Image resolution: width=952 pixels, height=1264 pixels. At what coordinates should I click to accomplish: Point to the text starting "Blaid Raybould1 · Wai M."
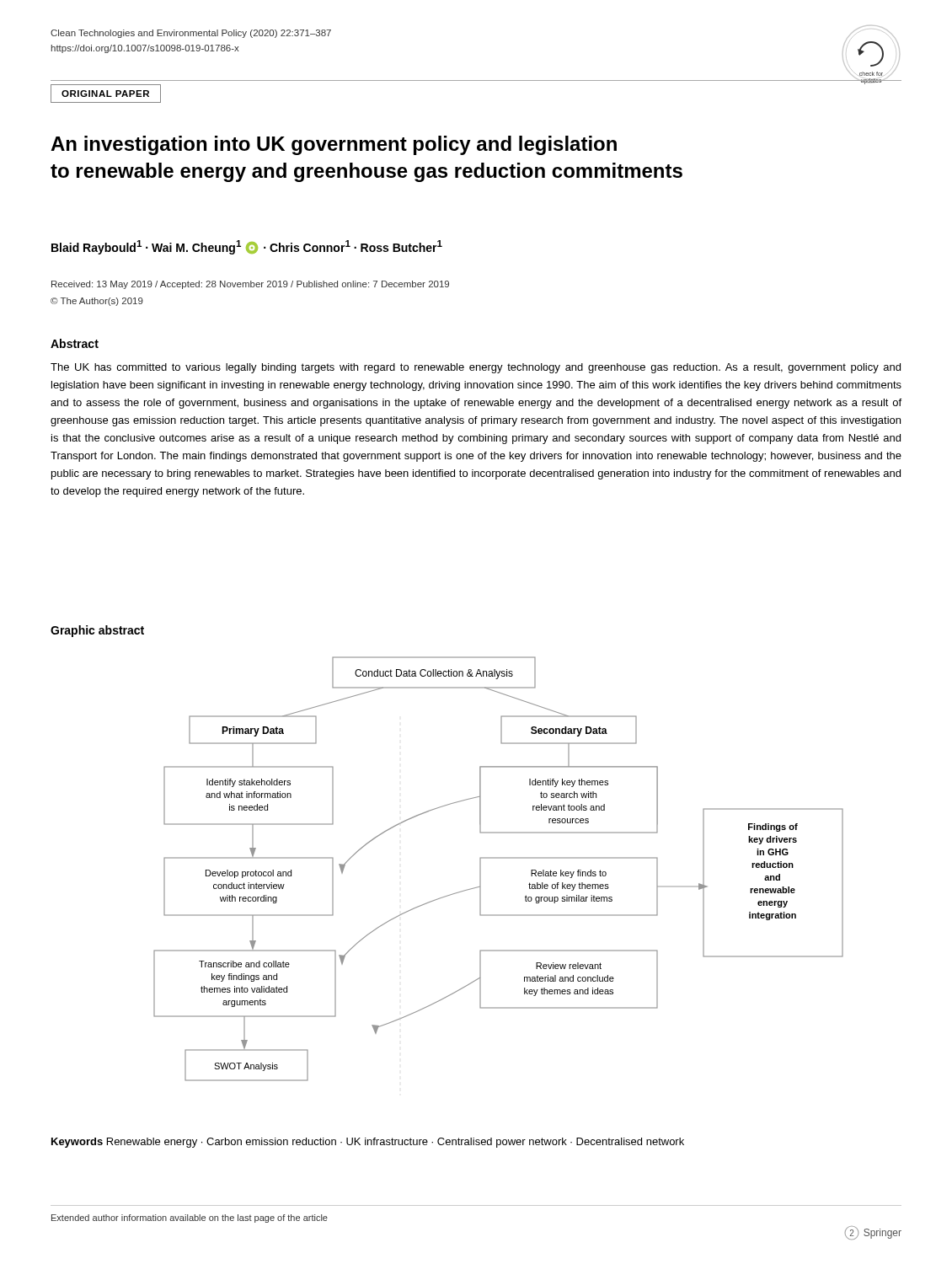point(246,246)
